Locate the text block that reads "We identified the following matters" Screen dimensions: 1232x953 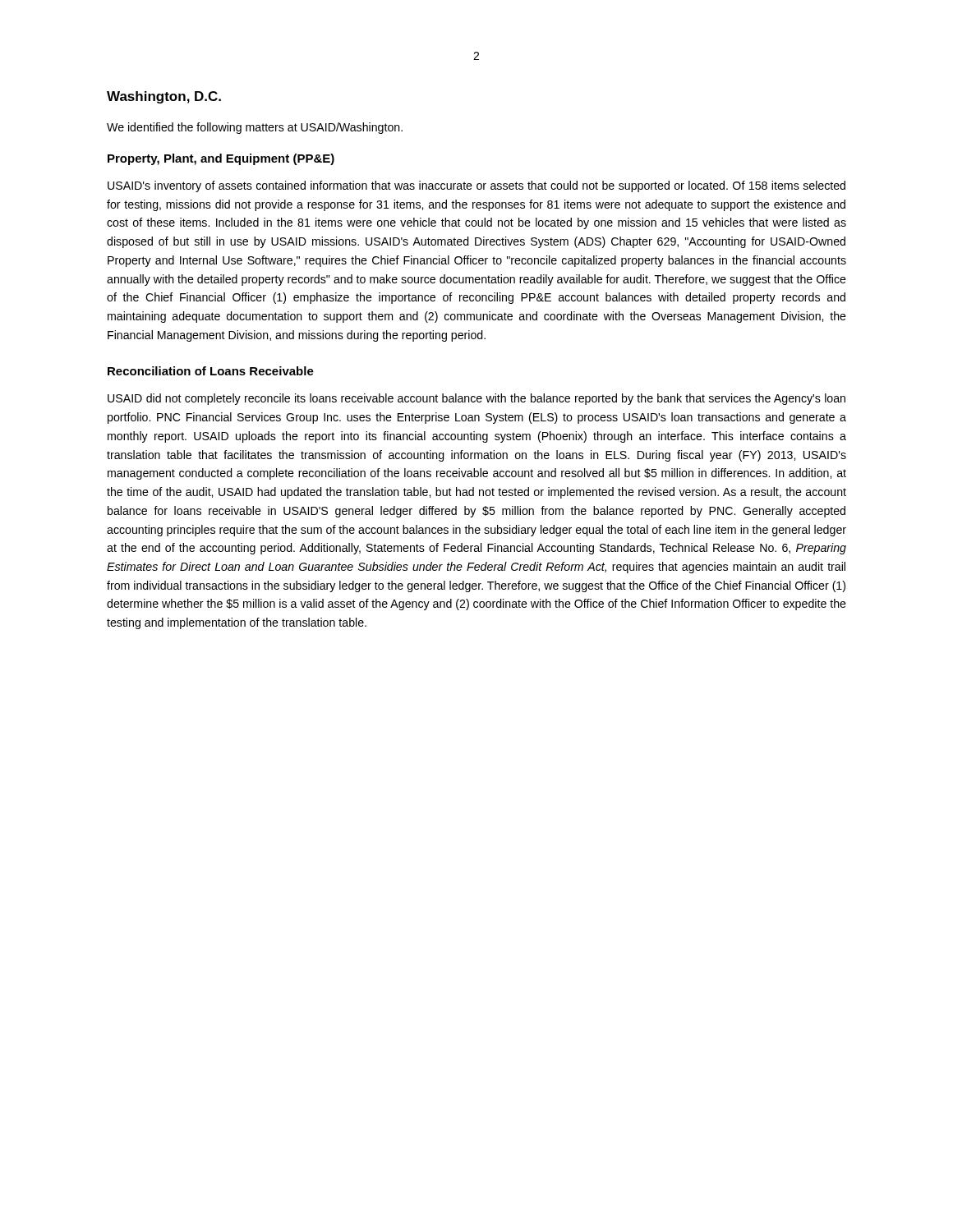point(255,127)
